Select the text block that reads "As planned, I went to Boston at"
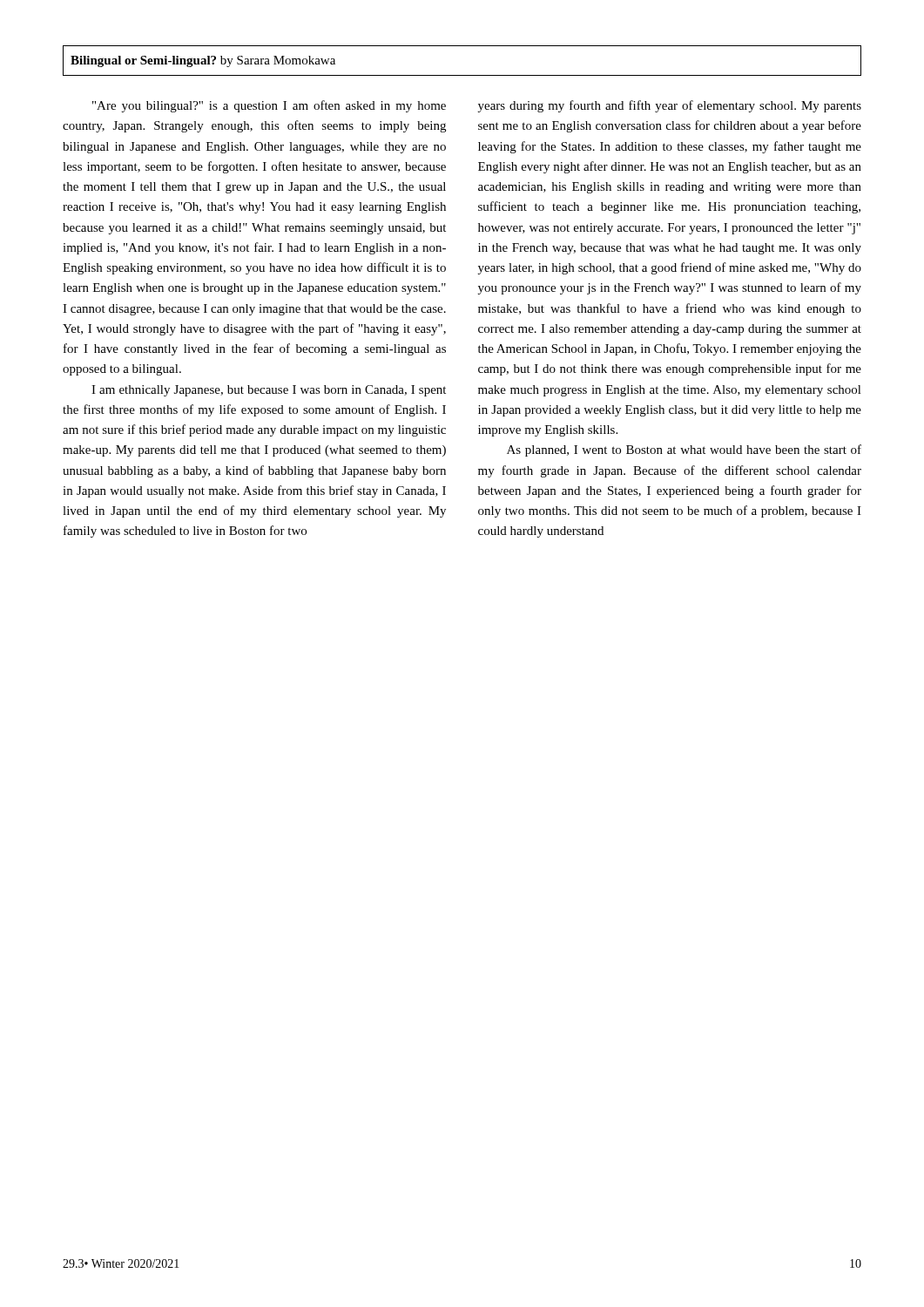The height and width of the screenshot is (1307, 924). point(669,491)
